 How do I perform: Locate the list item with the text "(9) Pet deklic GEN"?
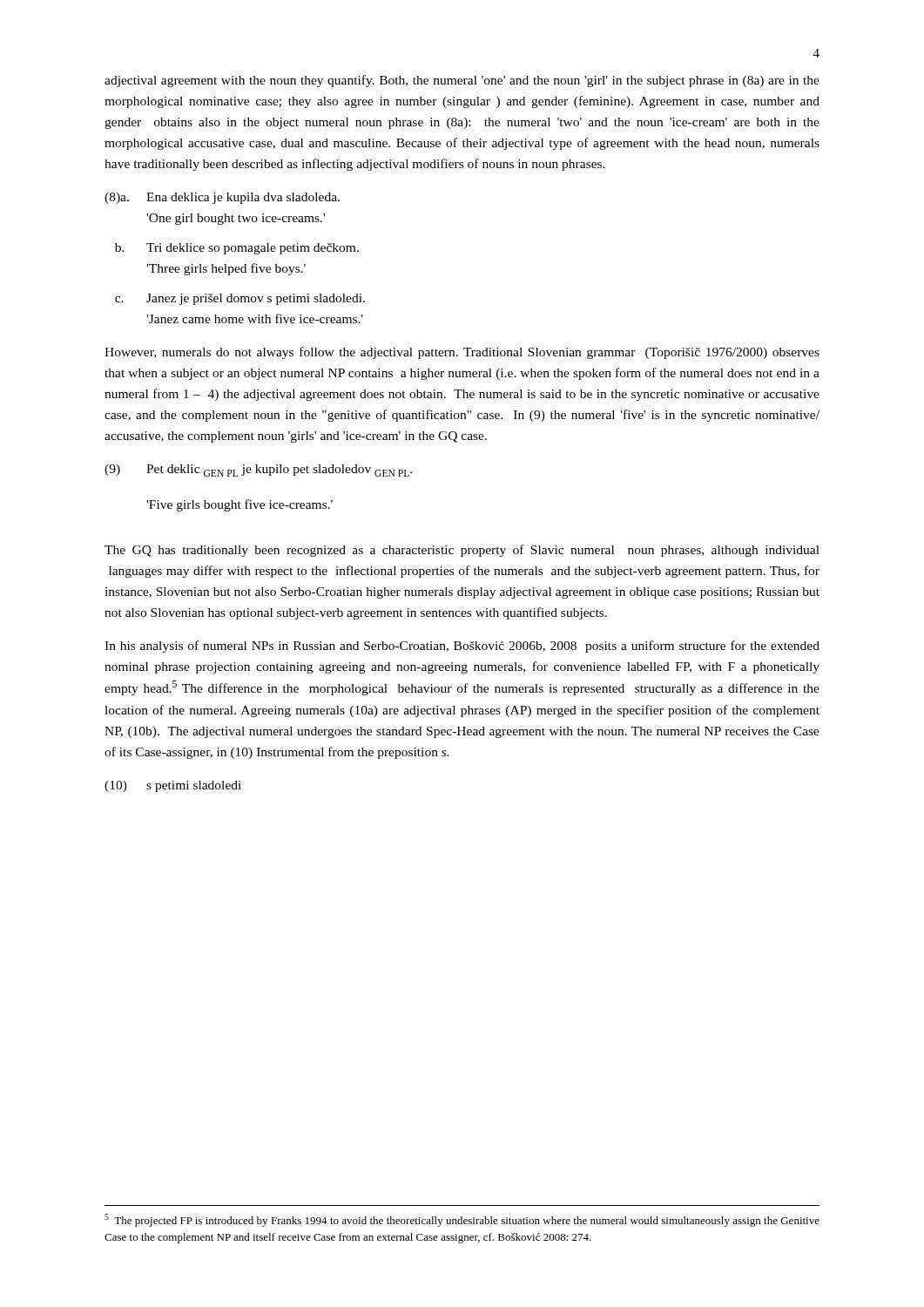click(258, 471)
